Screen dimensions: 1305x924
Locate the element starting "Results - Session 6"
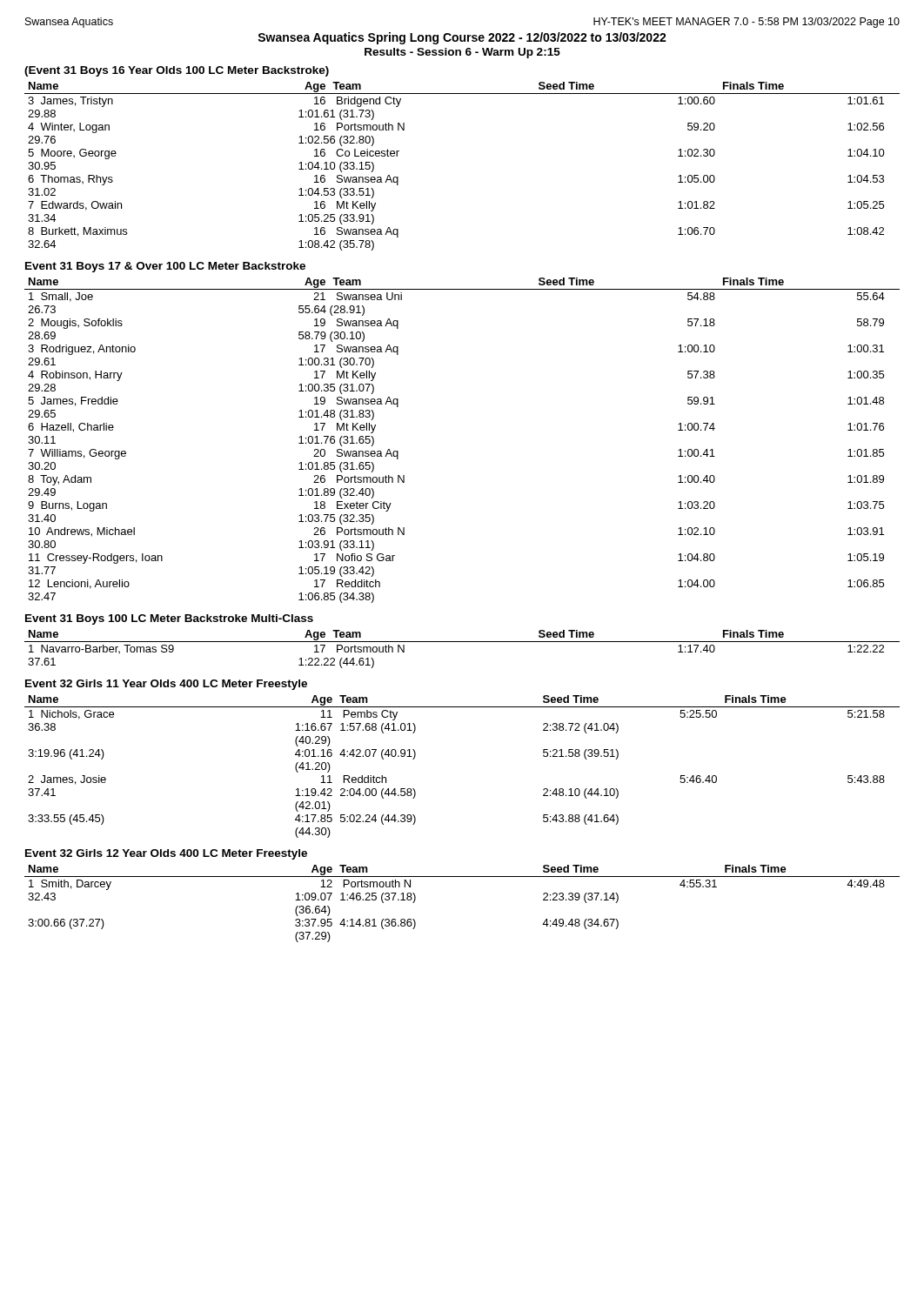tap(462, 52)
